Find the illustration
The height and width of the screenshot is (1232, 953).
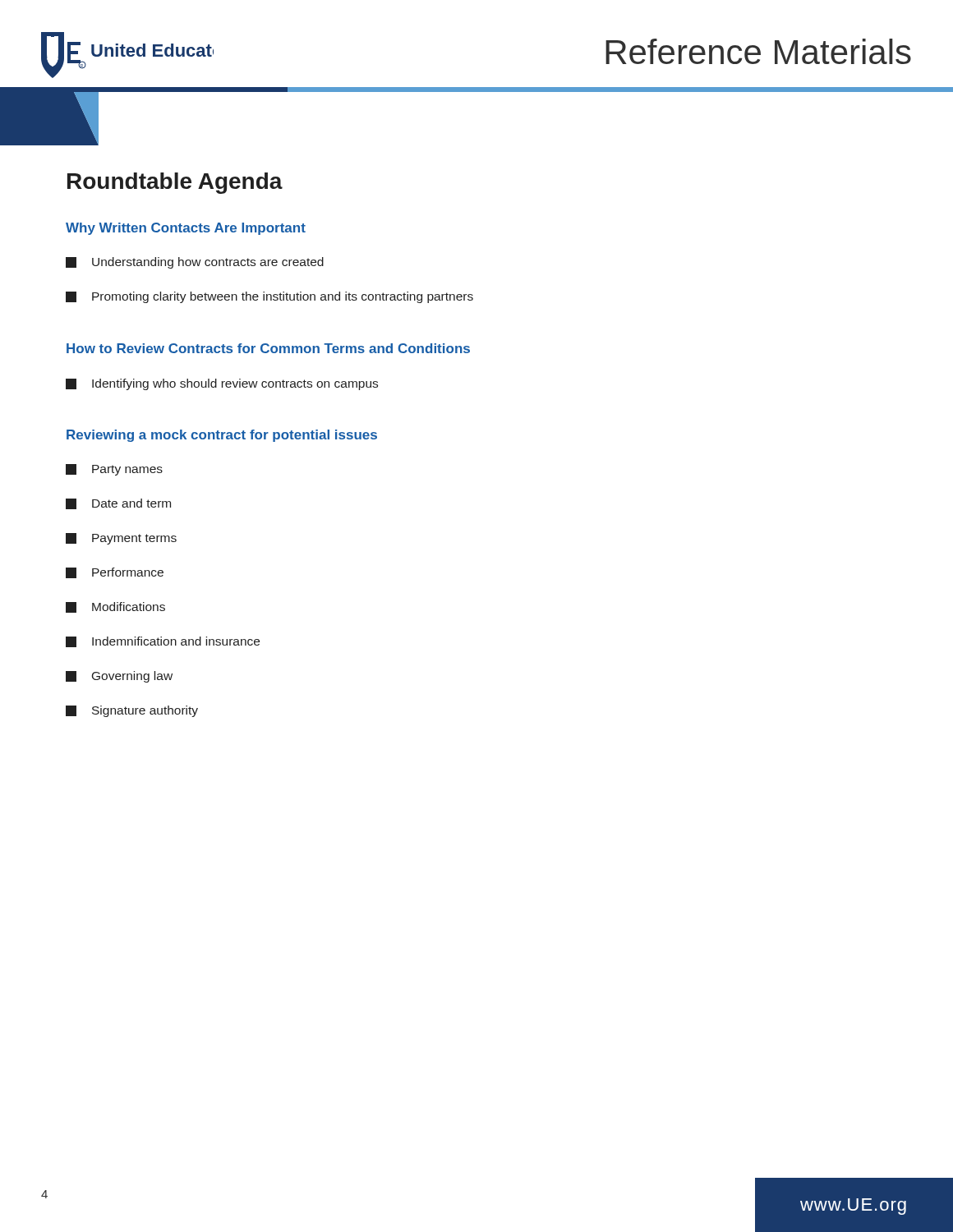point(49,119)
